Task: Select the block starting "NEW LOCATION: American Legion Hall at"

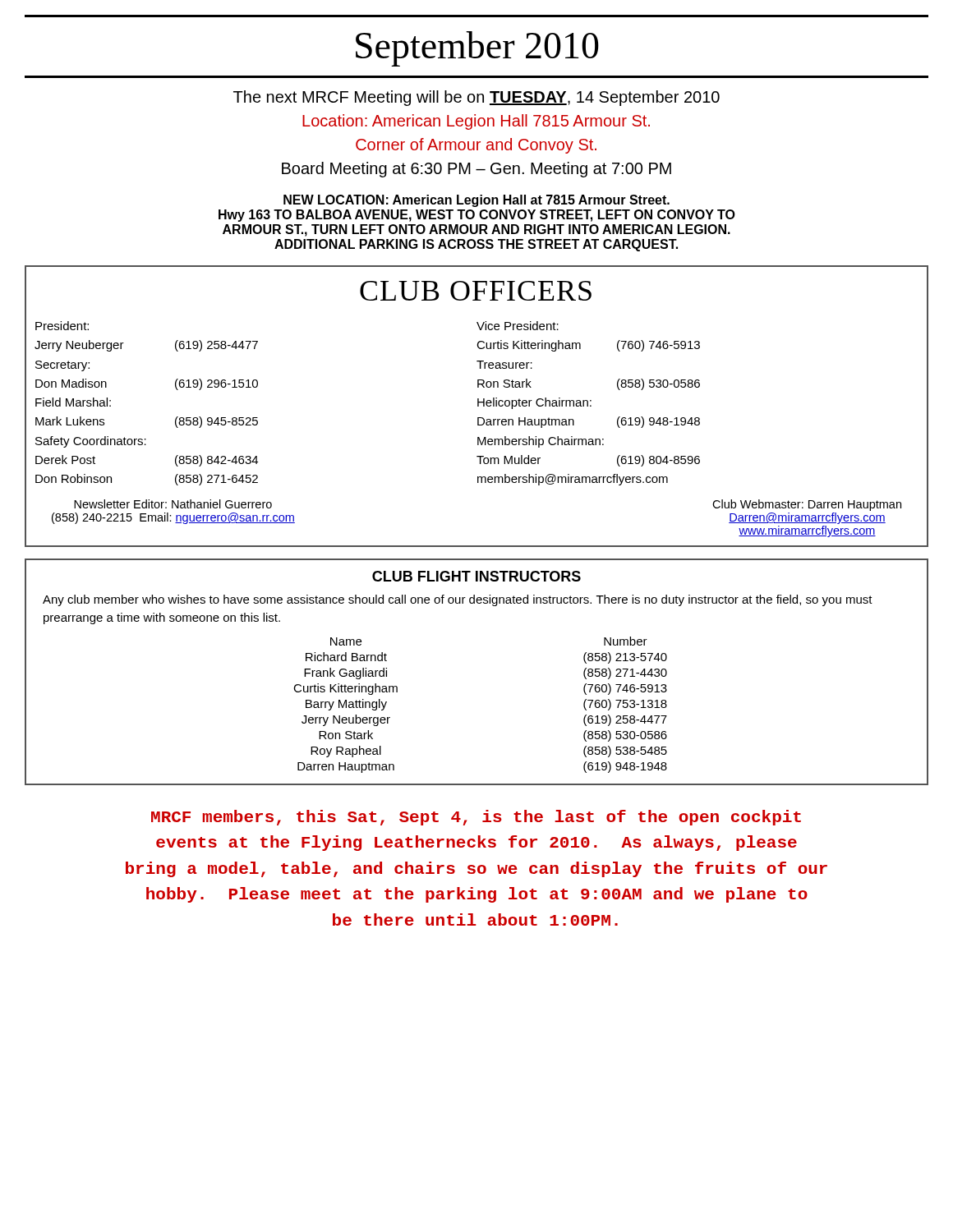Action: point(476,223)
